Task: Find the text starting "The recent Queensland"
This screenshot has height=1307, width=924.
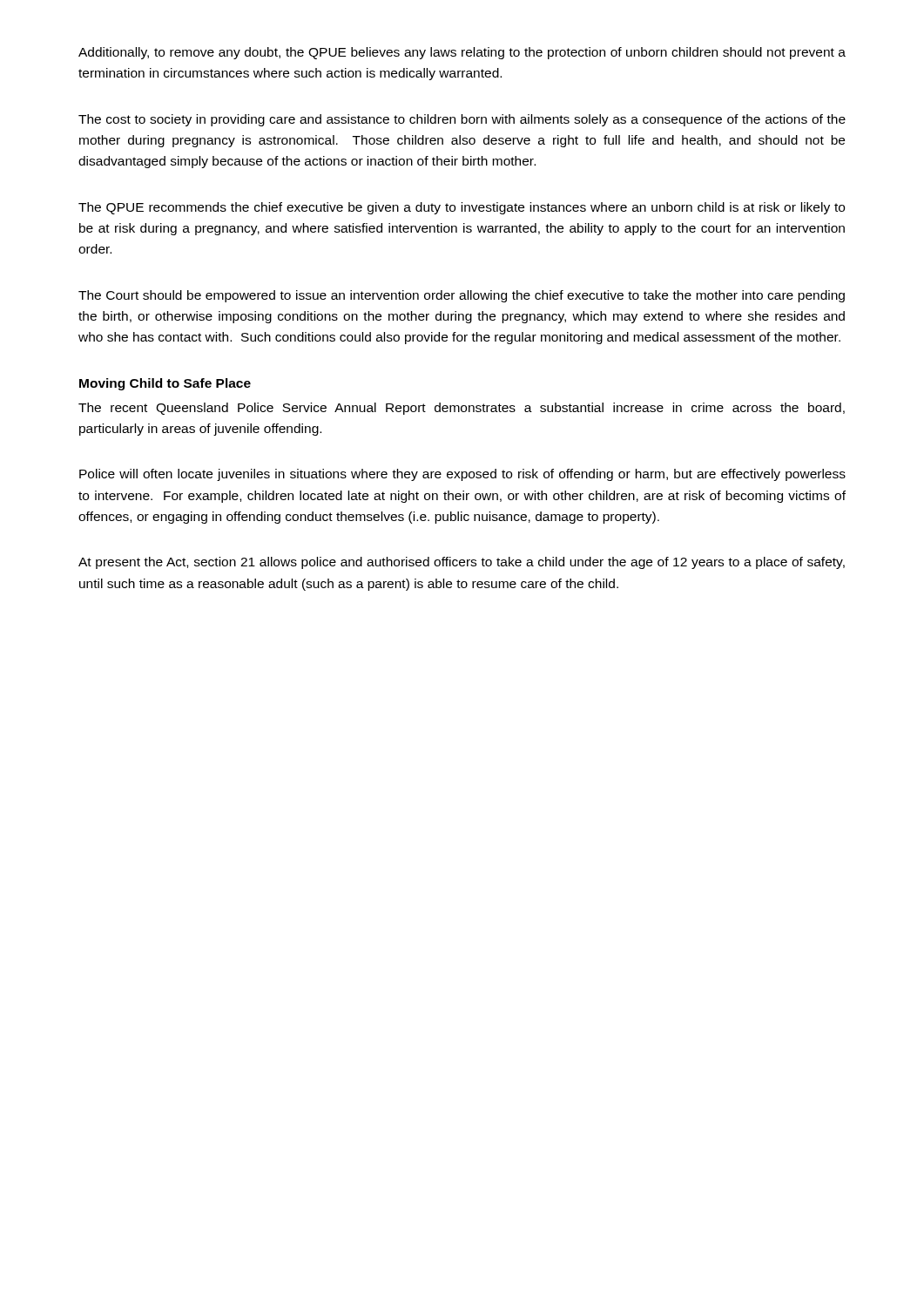Action: [x=462, y=418]
